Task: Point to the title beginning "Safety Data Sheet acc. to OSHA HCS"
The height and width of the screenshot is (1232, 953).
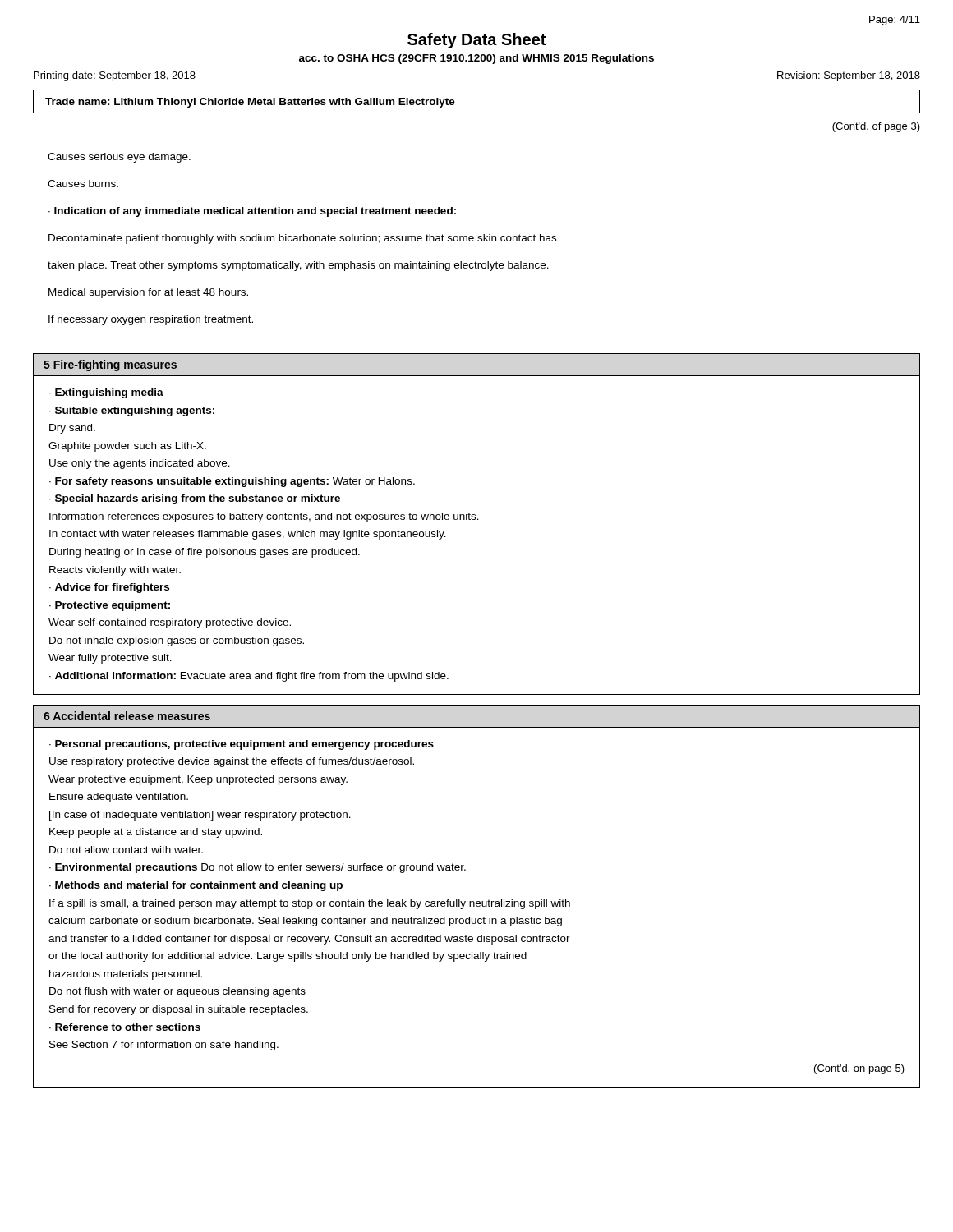Action: pyautogui.click(x=476, y=47)
